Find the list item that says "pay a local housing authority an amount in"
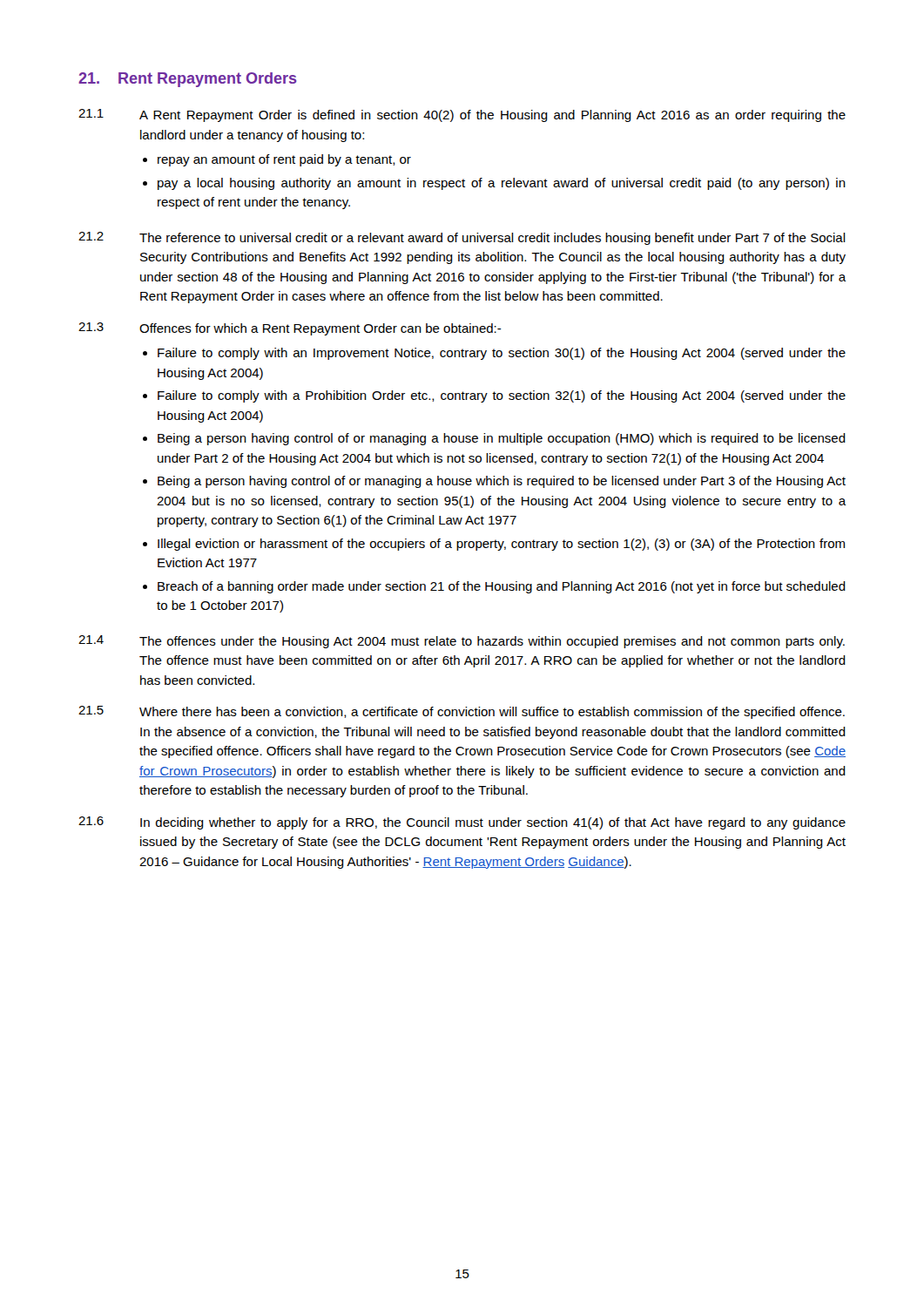The width and height of the screenshot is (924, 1307). click(x=501, y=192)
